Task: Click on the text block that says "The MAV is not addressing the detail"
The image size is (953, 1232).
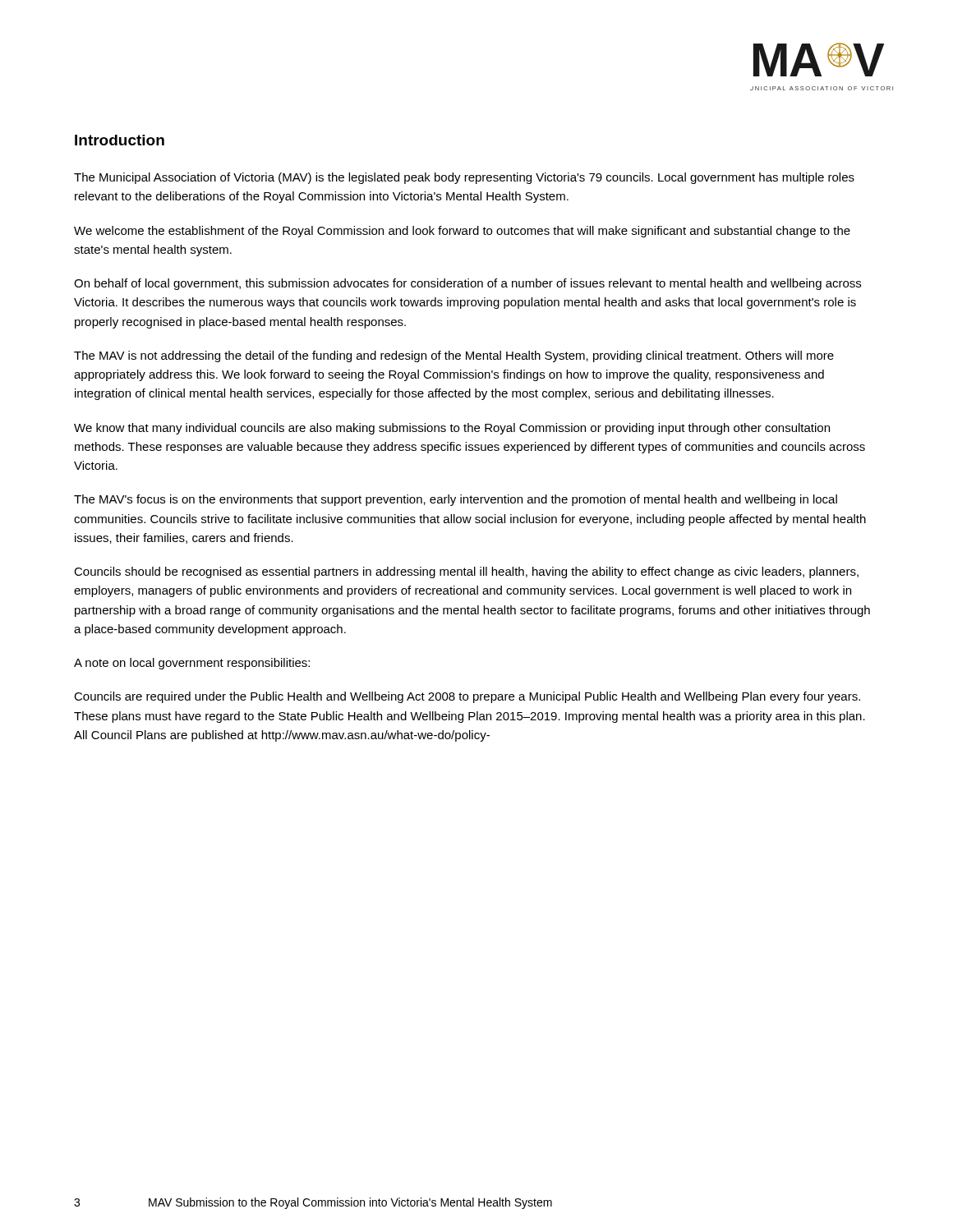Action: (x=454, y=374)
